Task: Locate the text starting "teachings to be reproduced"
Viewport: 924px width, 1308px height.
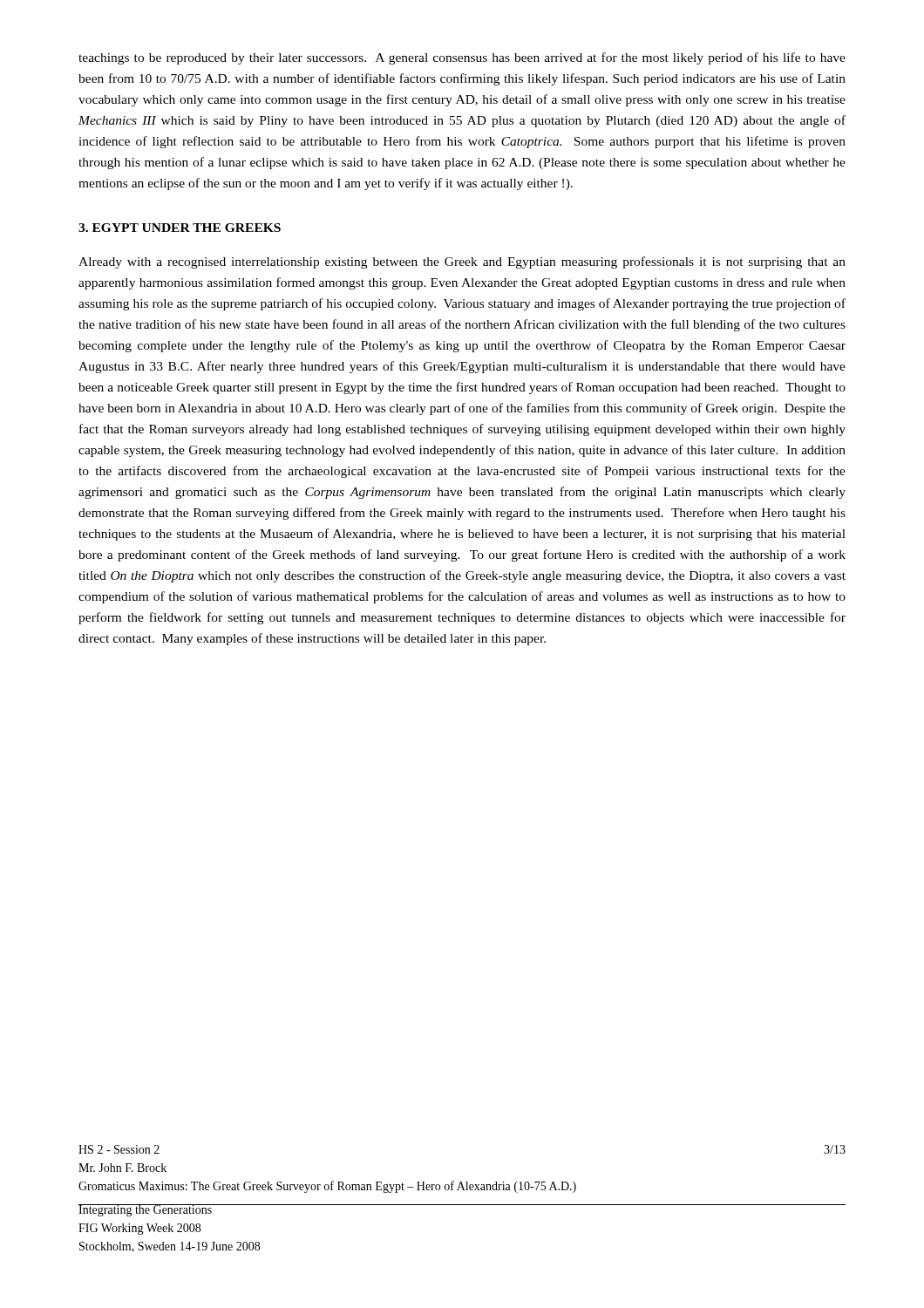Action: tap(462, 120)
